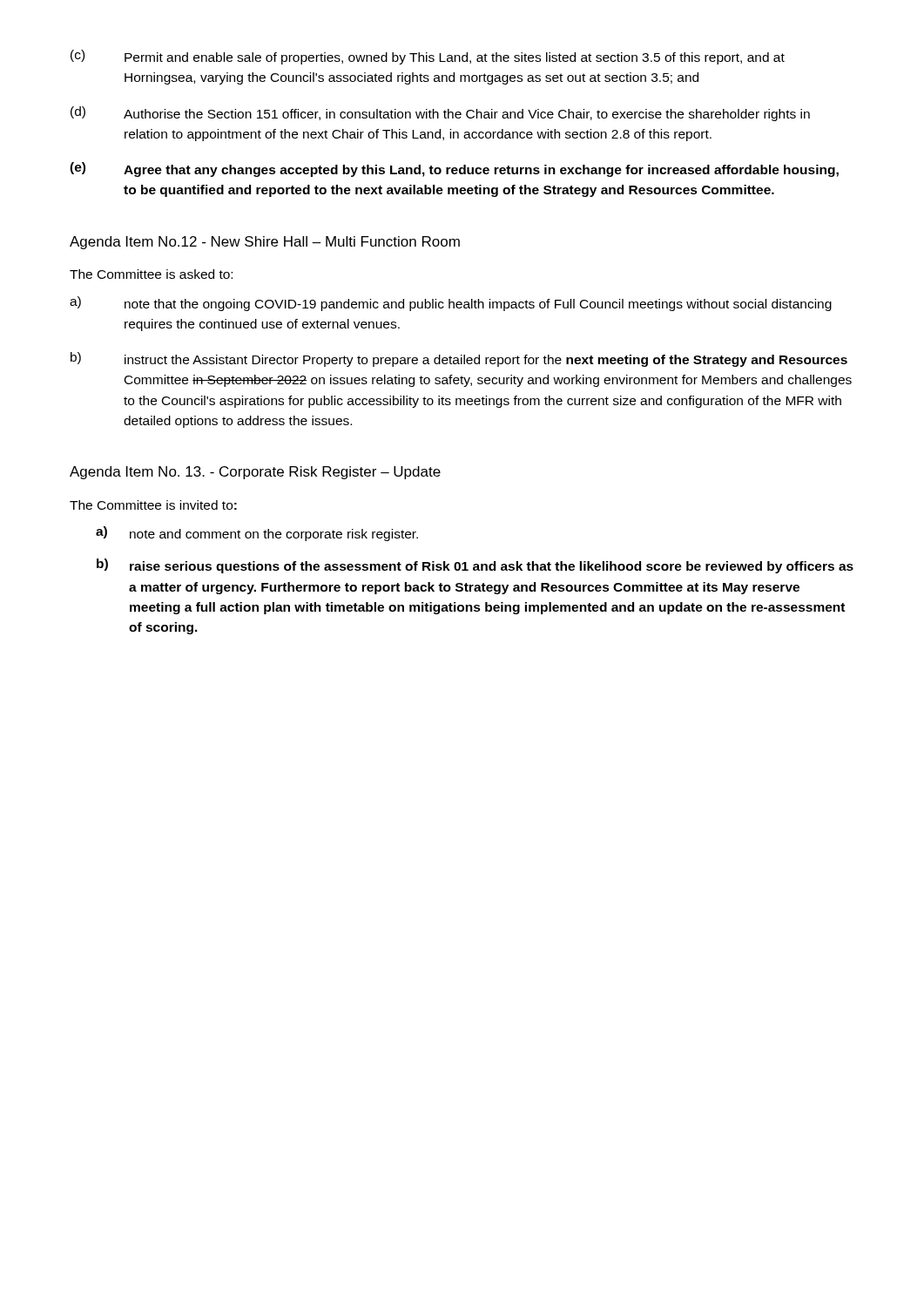This screenshot has width=924, height=1307.
Task: Click on the region starting "b) instruct the"
Action: [462, 390]
